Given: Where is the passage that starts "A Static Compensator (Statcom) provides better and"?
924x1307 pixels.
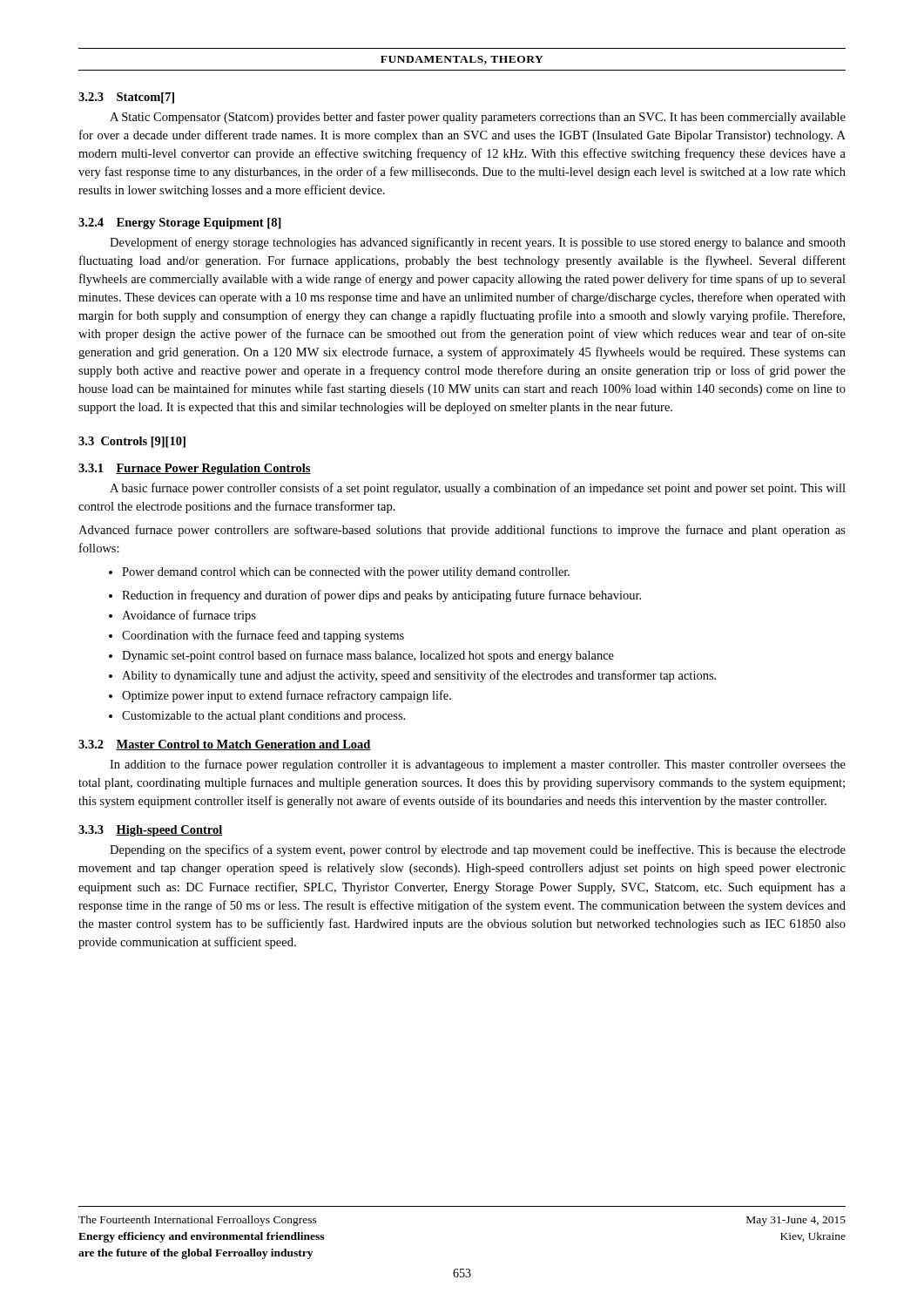Looking at the screenshot, I should coord(462,154).
